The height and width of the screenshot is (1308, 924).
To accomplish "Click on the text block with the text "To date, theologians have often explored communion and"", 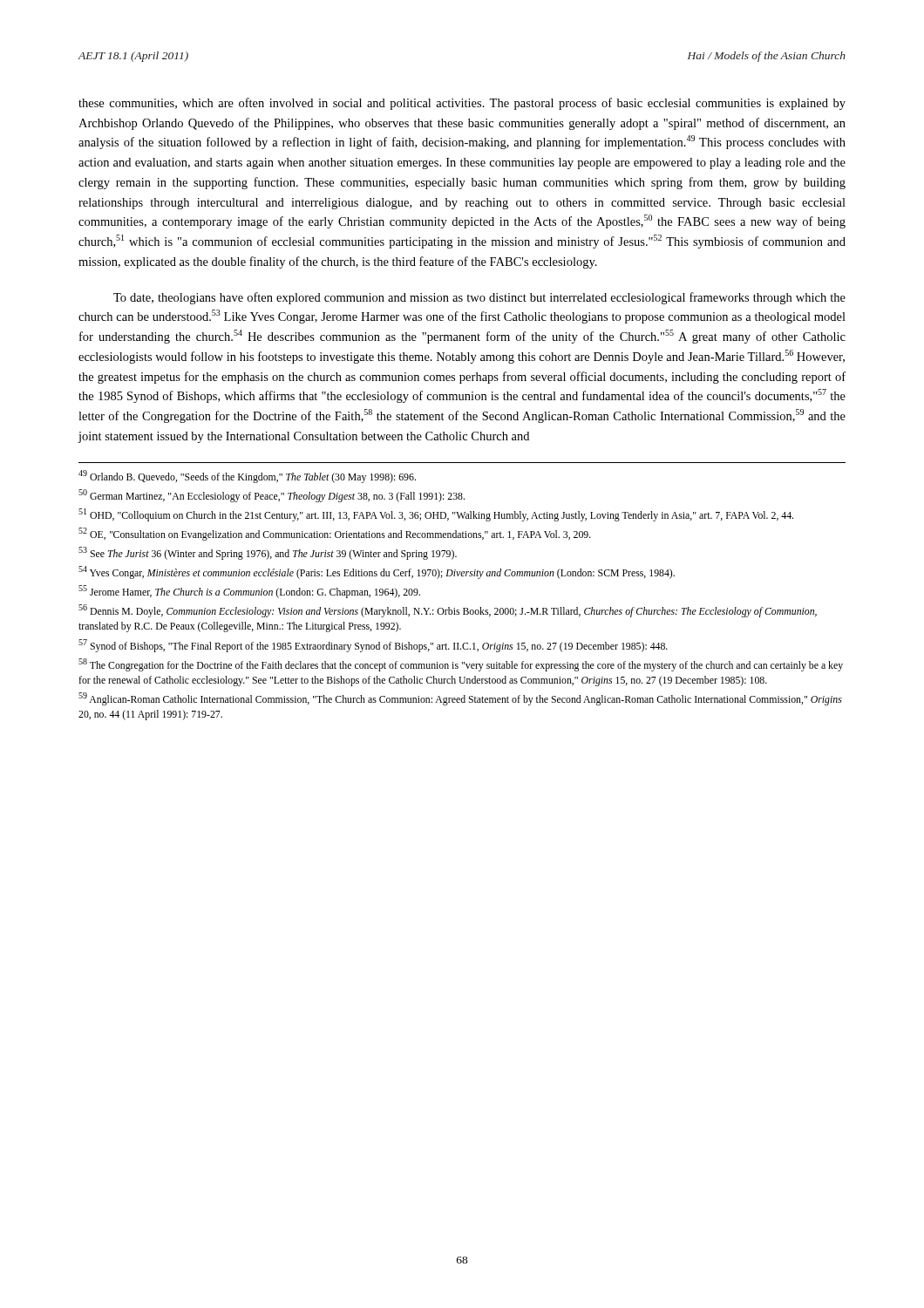I will click(x=462, y=367).
